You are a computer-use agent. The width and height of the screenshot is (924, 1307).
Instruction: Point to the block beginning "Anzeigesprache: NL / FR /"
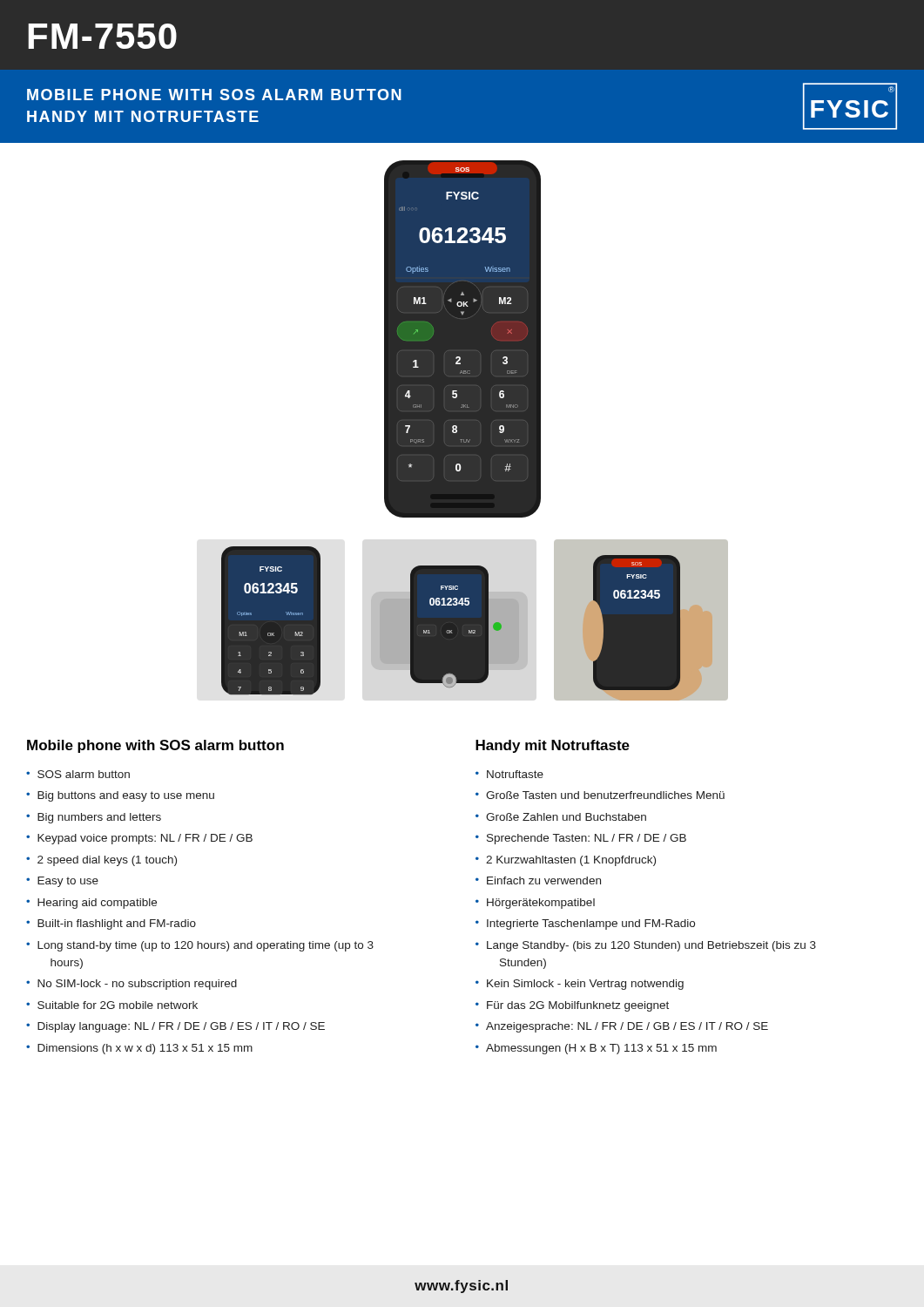pos(627,1026)
